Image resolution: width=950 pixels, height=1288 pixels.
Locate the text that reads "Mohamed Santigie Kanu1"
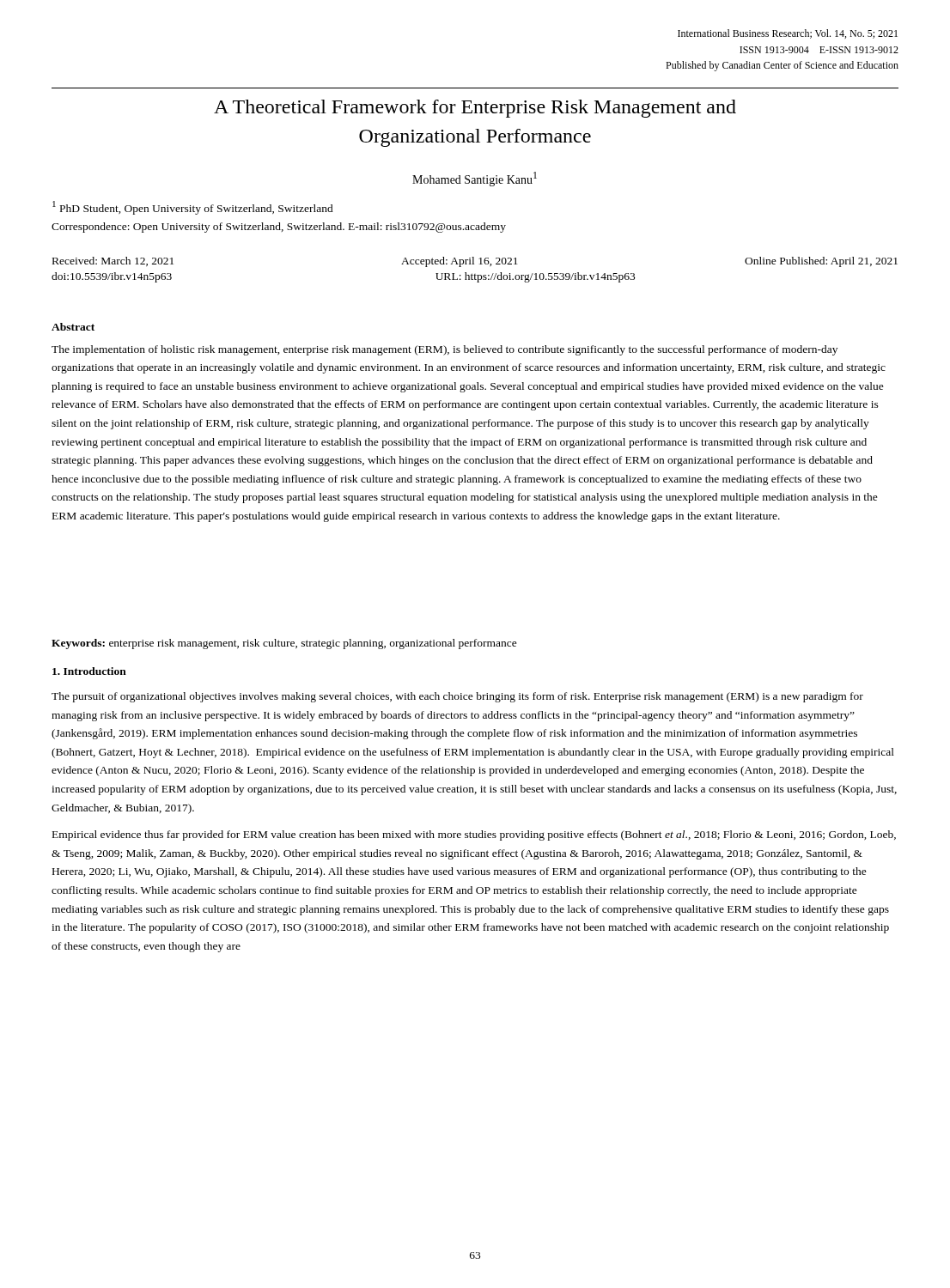(x=475, y=178)
